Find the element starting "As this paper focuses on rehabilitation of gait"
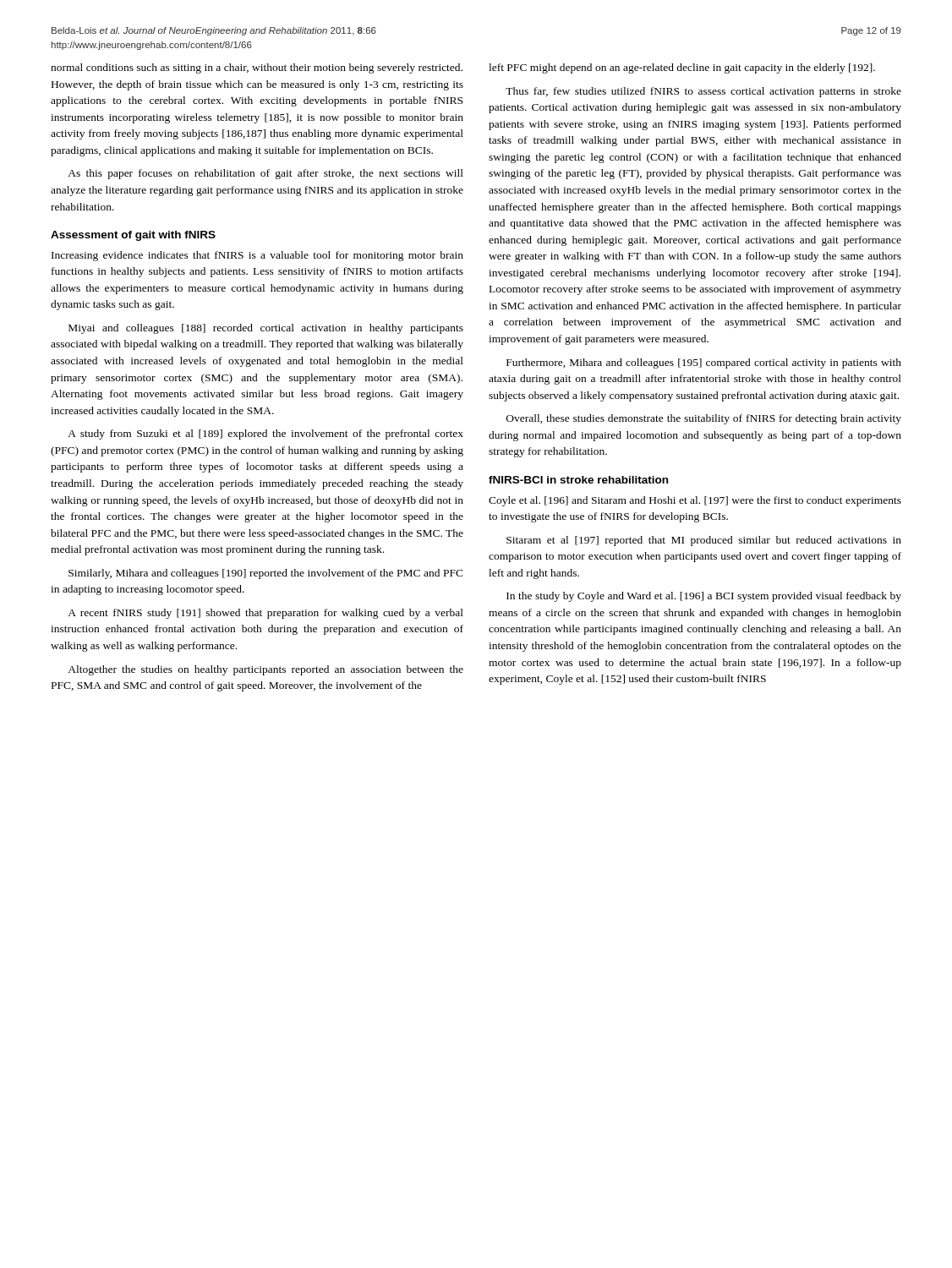 pos(257,190)
